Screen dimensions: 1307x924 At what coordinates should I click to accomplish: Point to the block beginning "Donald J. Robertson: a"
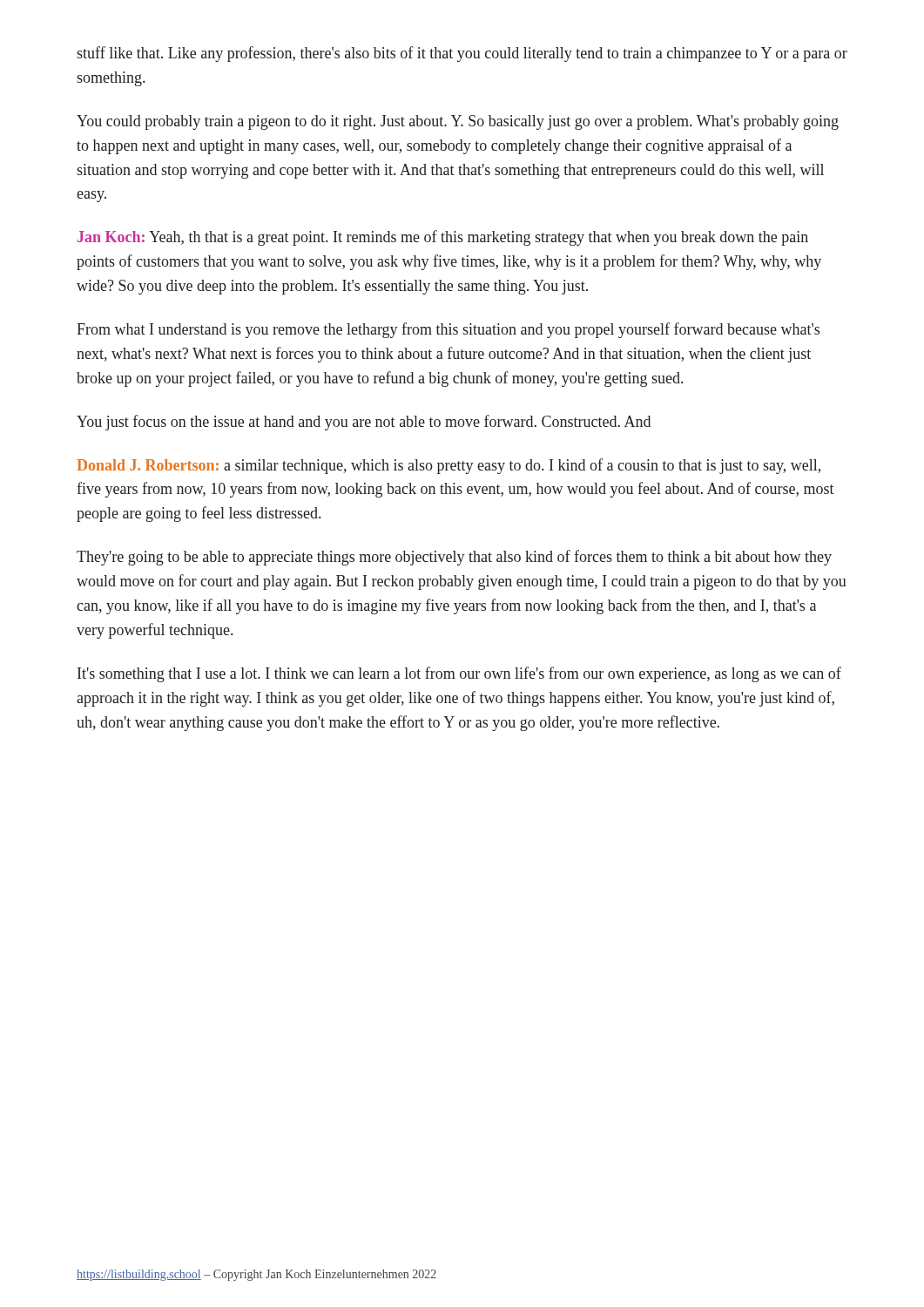pos(462,490)
